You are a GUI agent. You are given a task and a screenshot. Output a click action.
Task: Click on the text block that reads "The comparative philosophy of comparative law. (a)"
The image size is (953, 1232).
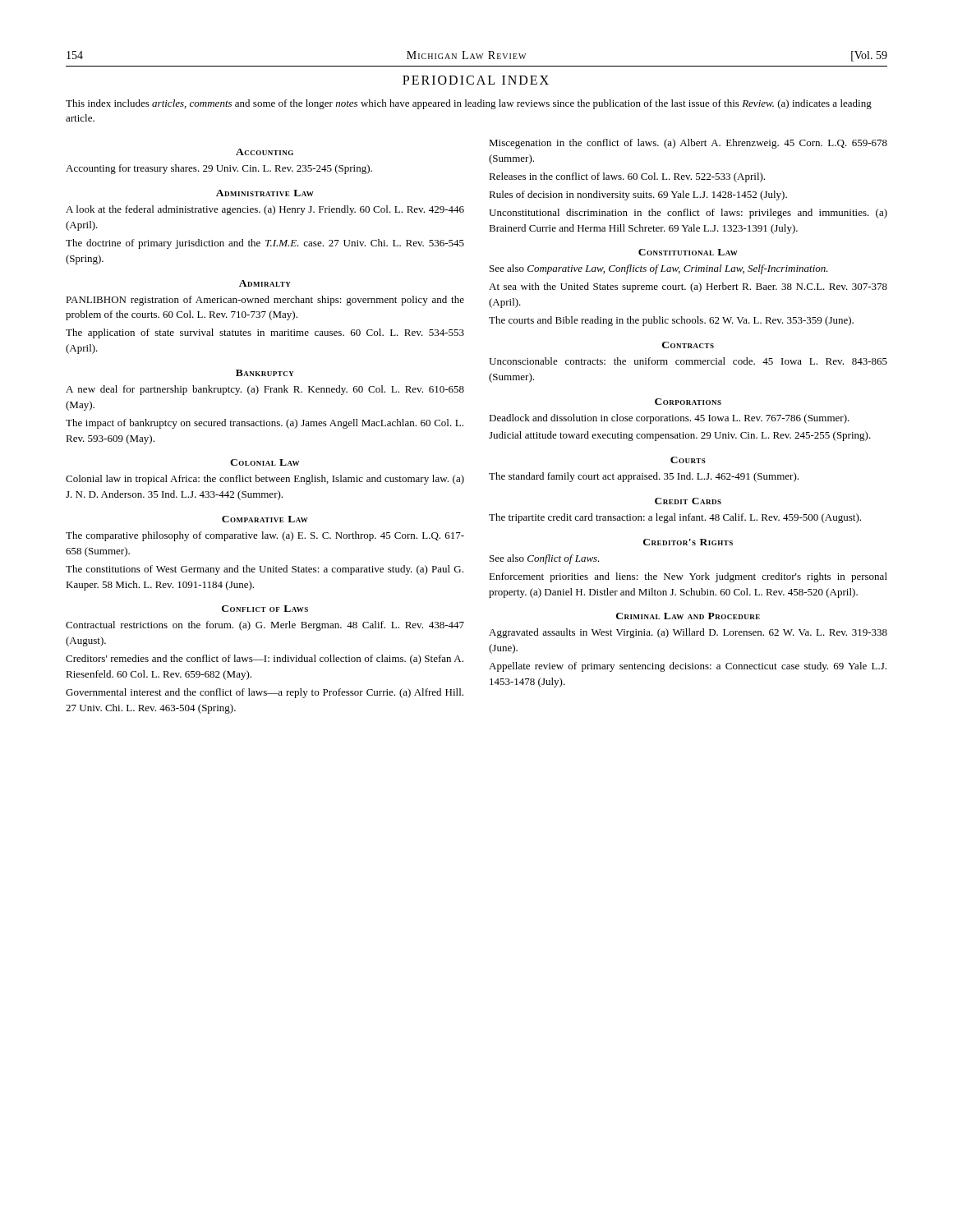(x=265, y=560)
